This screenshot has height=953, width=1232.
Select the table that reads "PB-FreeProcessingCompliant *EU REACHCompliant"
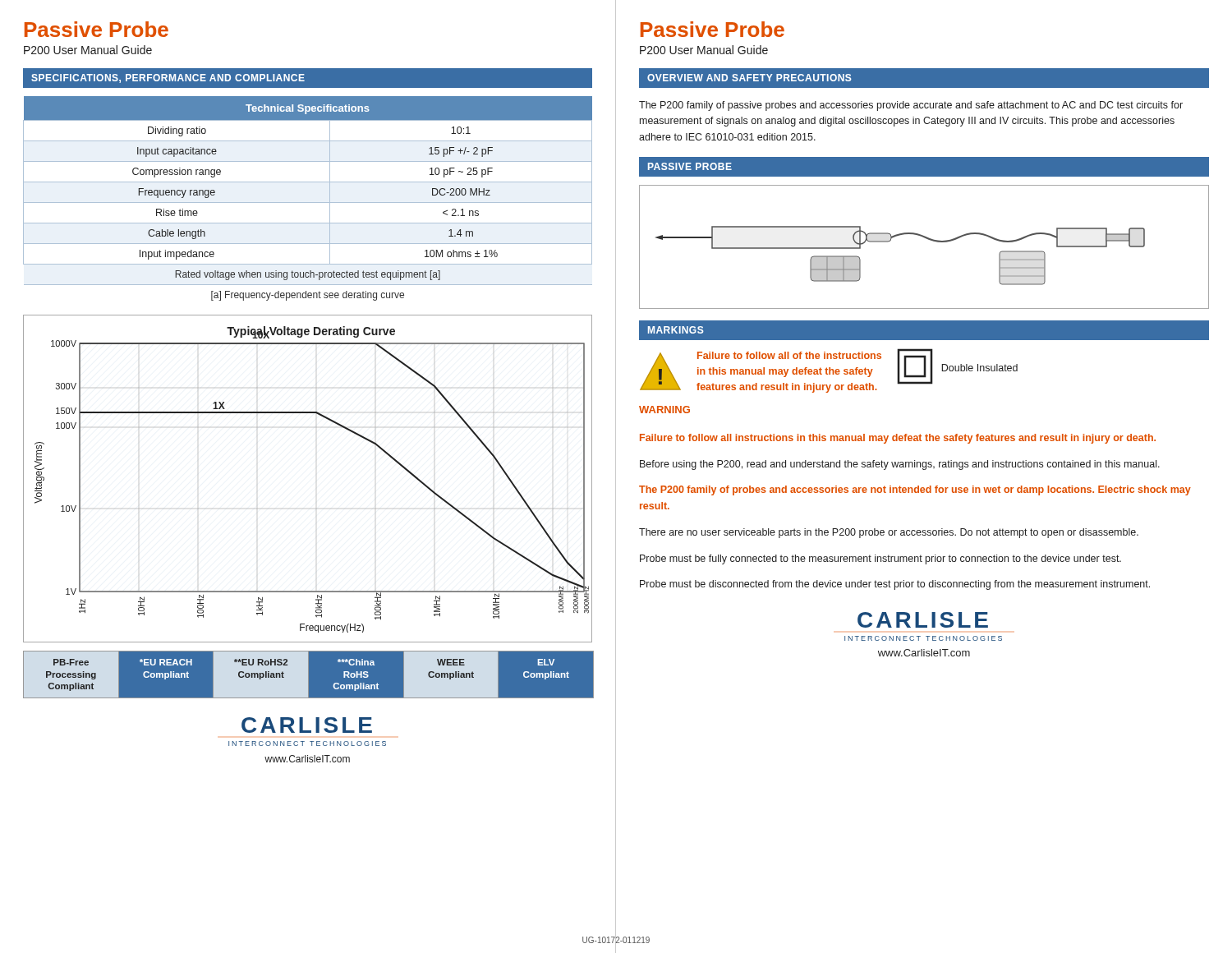[308, 674]
